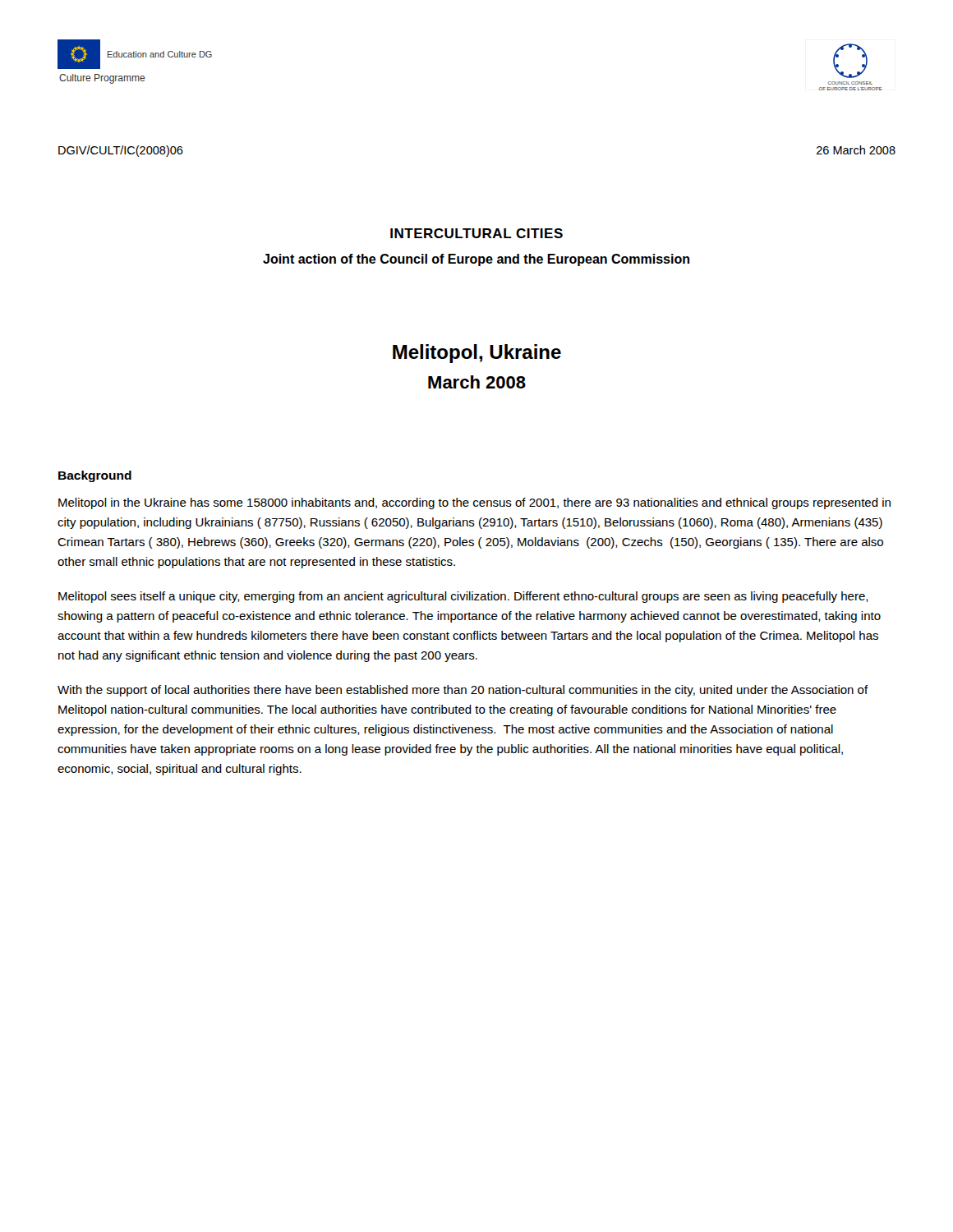This screenshot has width=953, height=1232.
Task: Find the text block starting "INTERCULTURAL CITIES"
Action: coord(476,234)
